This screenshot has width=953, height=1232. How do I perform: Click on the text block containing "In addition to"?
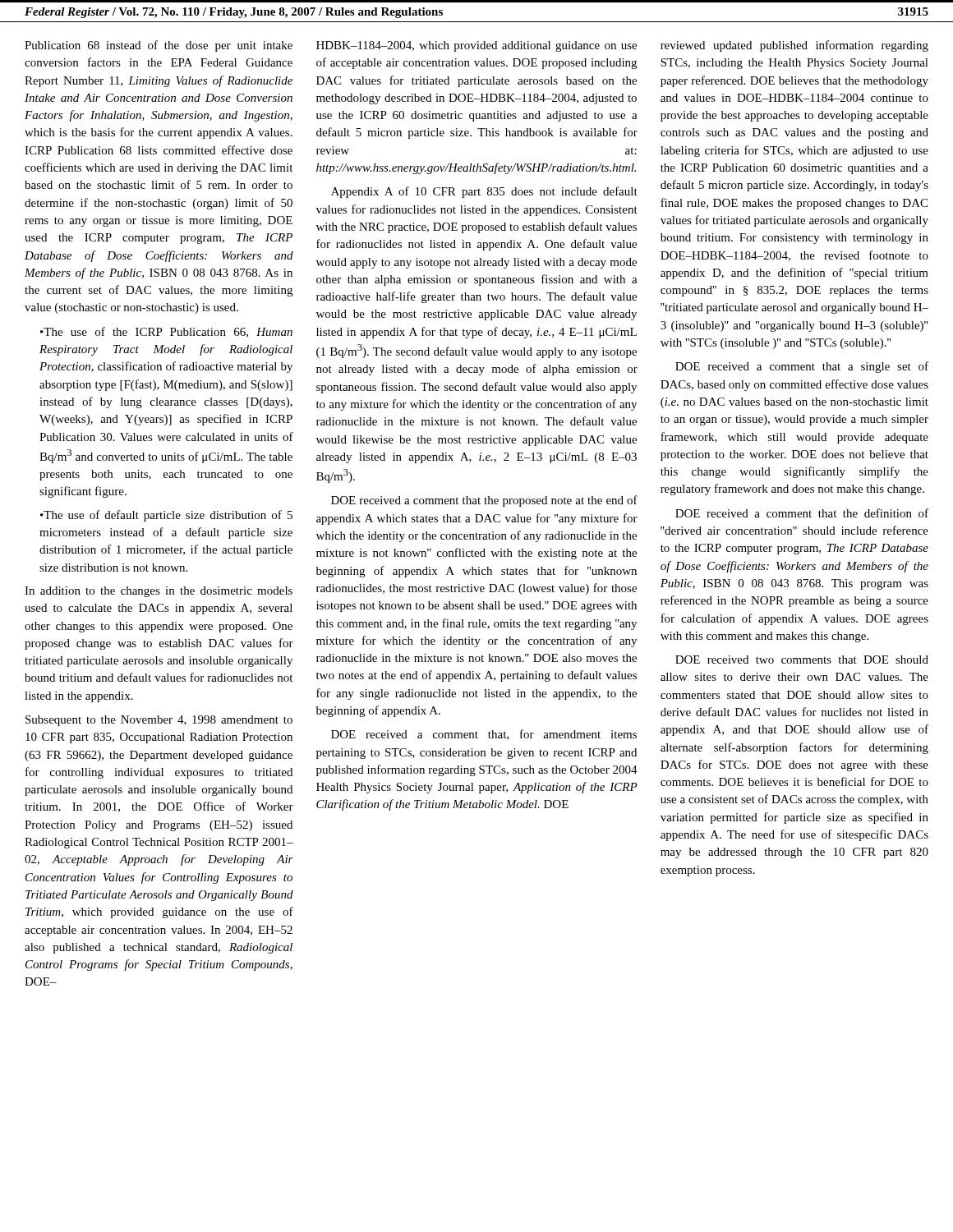click(159, 643)
